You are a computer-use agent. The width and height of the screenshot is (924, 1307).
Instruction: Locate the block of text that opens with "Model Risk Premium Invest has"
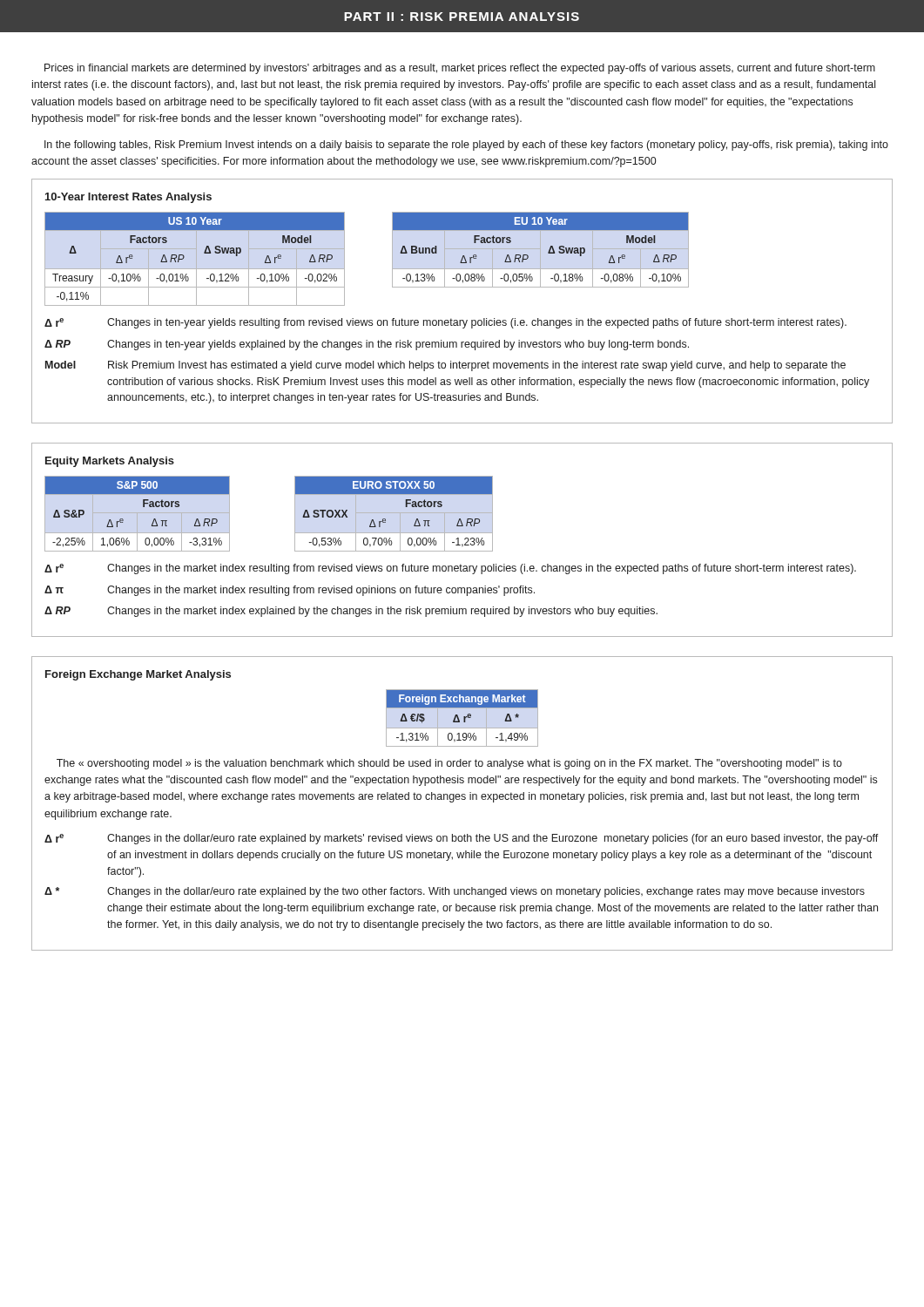(462, 382)
